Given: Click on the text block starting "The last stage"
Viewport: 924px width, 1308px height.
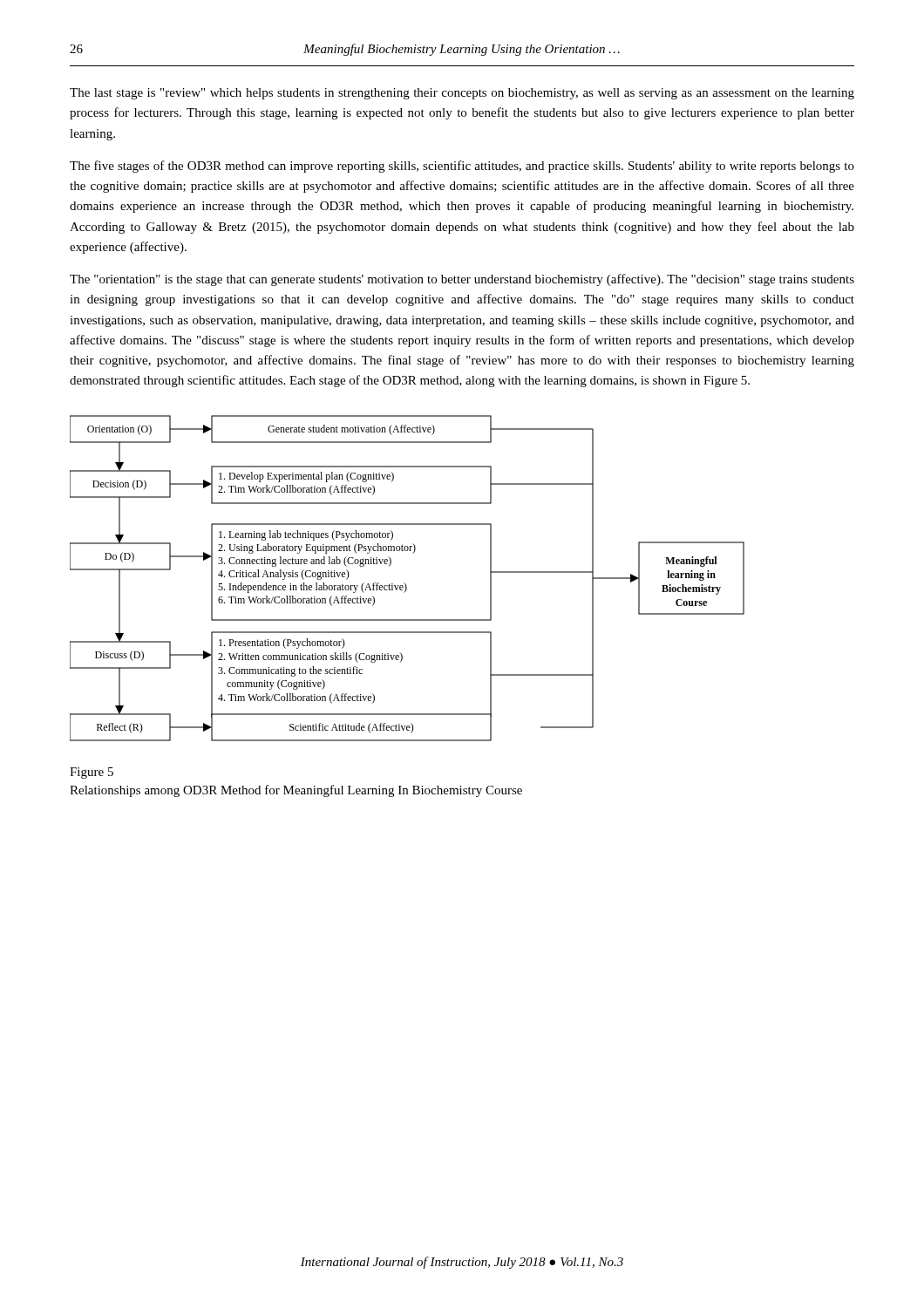Looking at the screenshot, I should click(x=462, y=113).
